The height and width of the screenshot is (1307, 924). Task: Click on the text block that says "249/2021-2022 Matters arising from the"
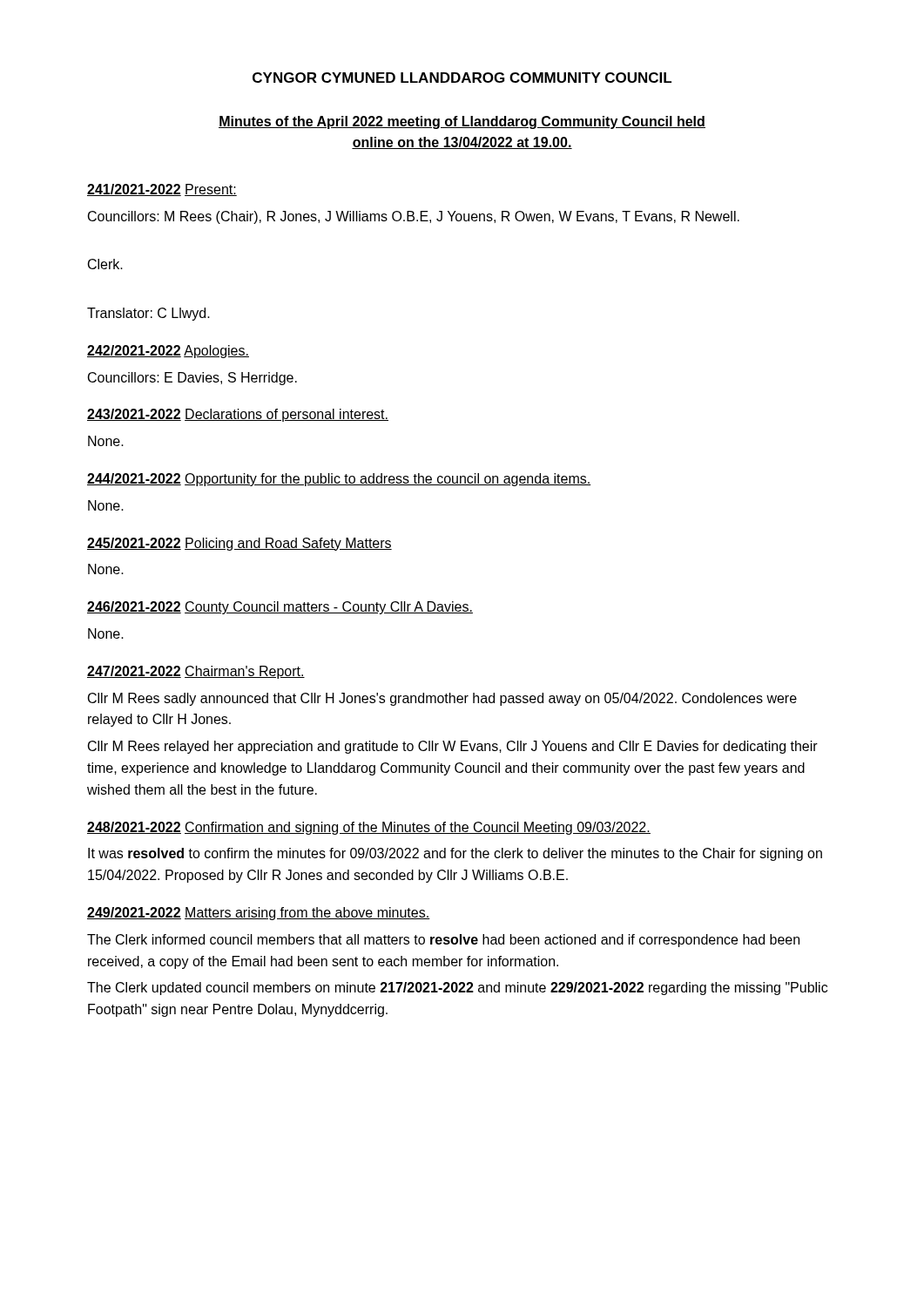coord(462,962)
